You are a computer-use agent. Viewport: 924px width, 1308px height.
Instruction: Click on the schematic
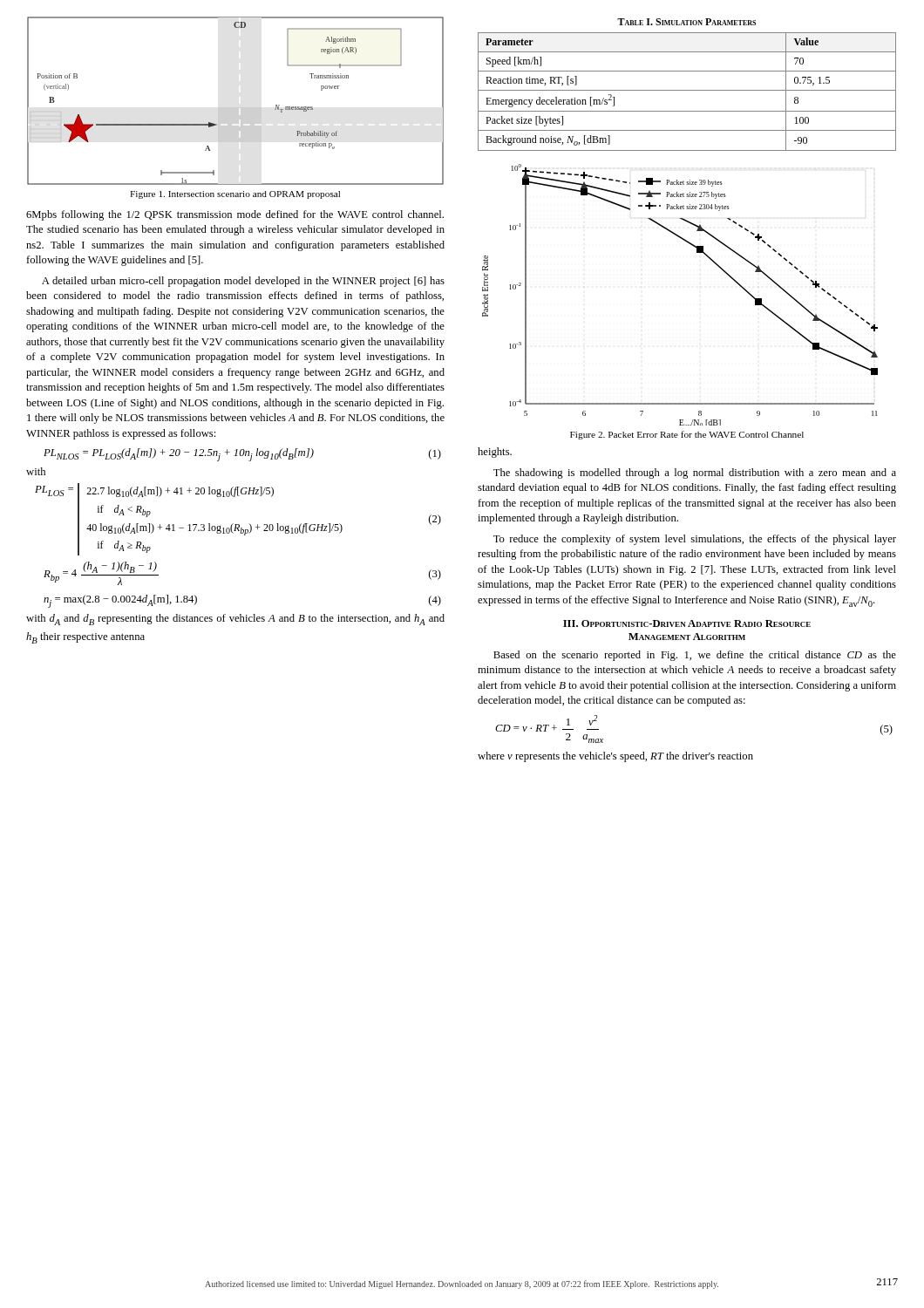pyautogui.click(x=235, y=101)
